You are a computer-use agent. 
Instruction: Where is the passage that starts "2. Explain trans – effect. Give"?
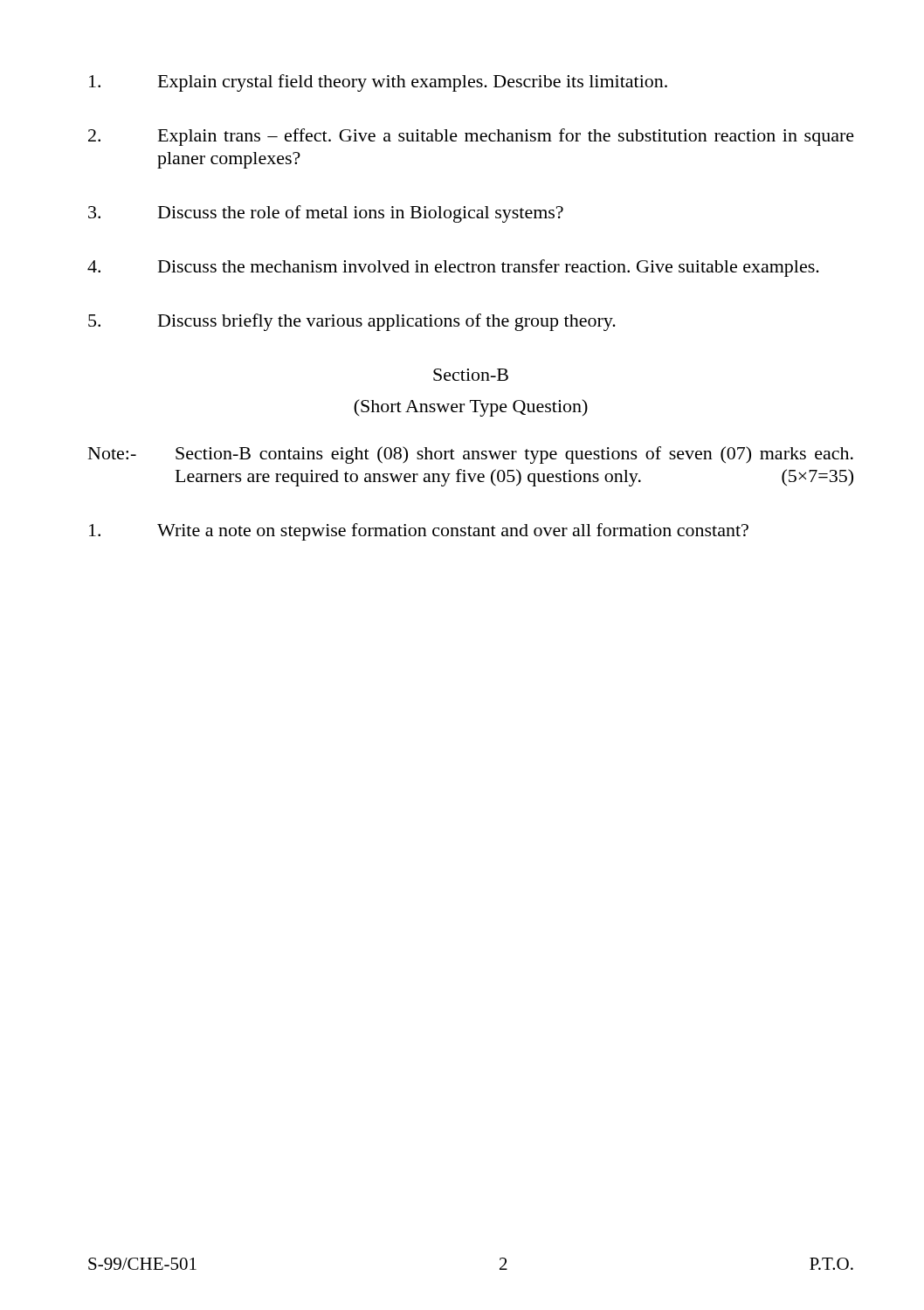(471, 147)
